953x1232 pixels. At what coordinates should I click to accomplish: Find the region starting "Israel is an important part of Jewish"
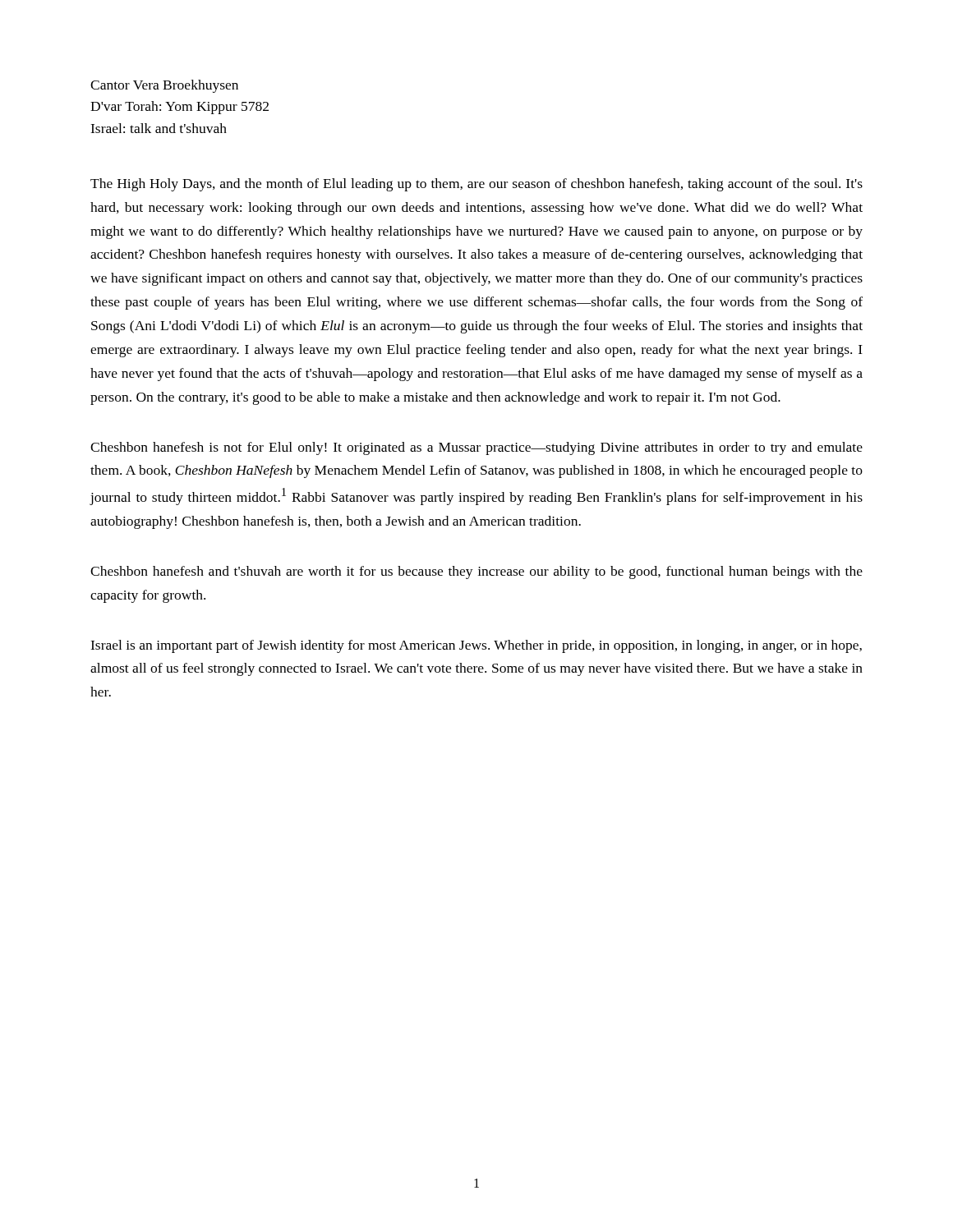(476, 668)
